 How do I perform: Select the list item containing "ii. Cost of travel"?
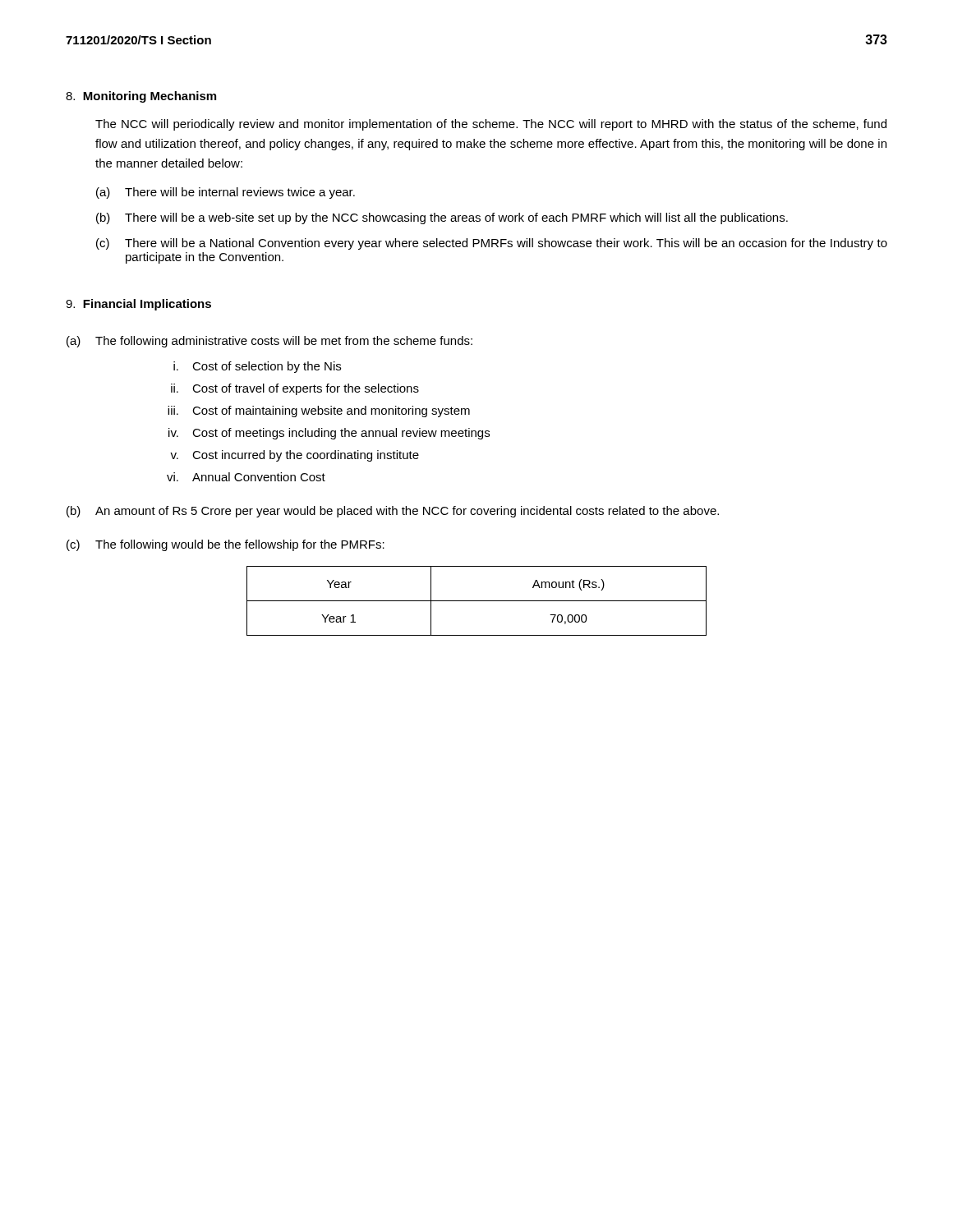(x=295, y=389)
